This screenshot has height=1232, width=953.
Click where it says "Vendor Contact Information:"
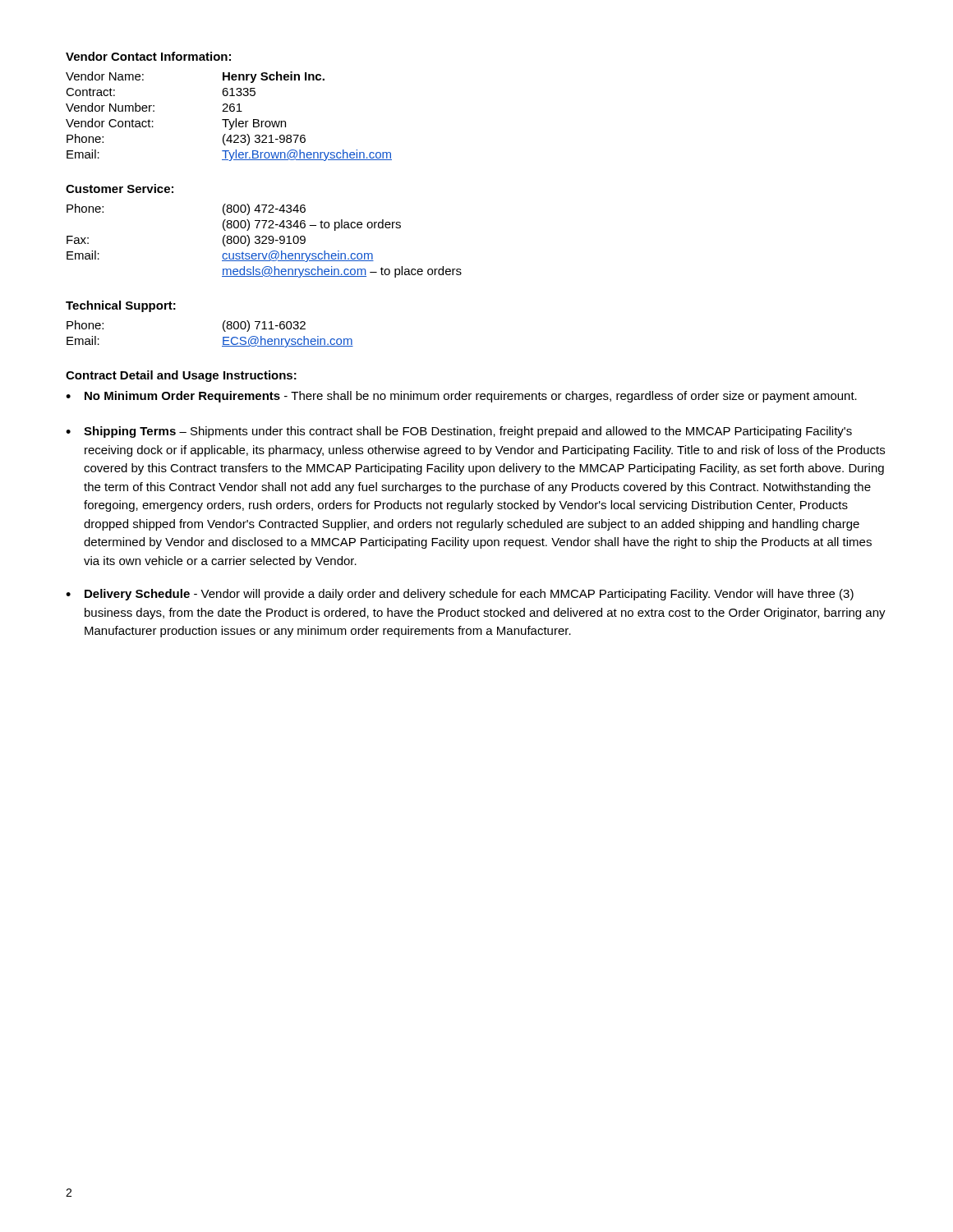(x=149, y=56)
